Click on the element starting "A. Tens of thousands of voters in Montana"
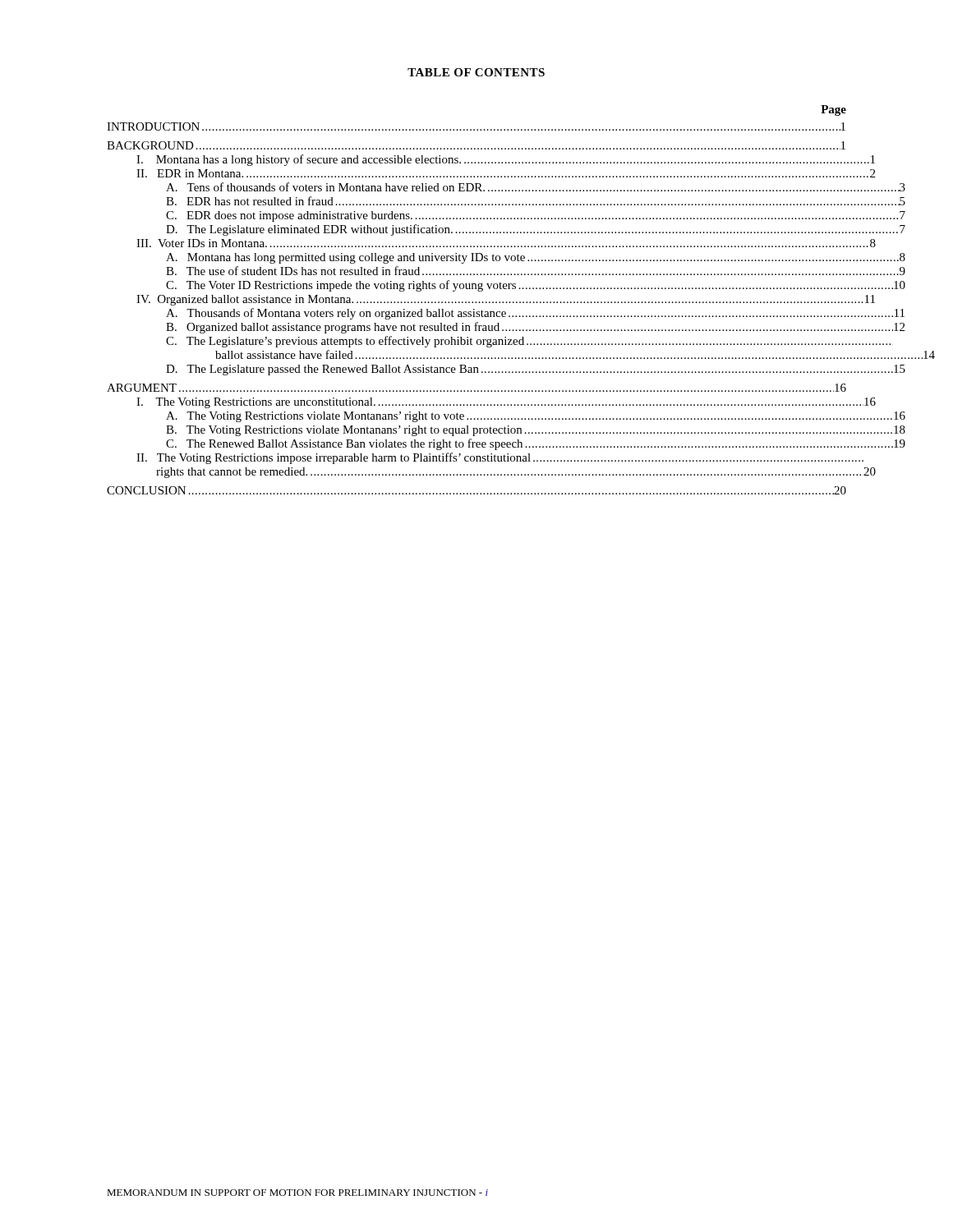Image resolution: width=953 pixels, height=1232 pixels. 476,188
